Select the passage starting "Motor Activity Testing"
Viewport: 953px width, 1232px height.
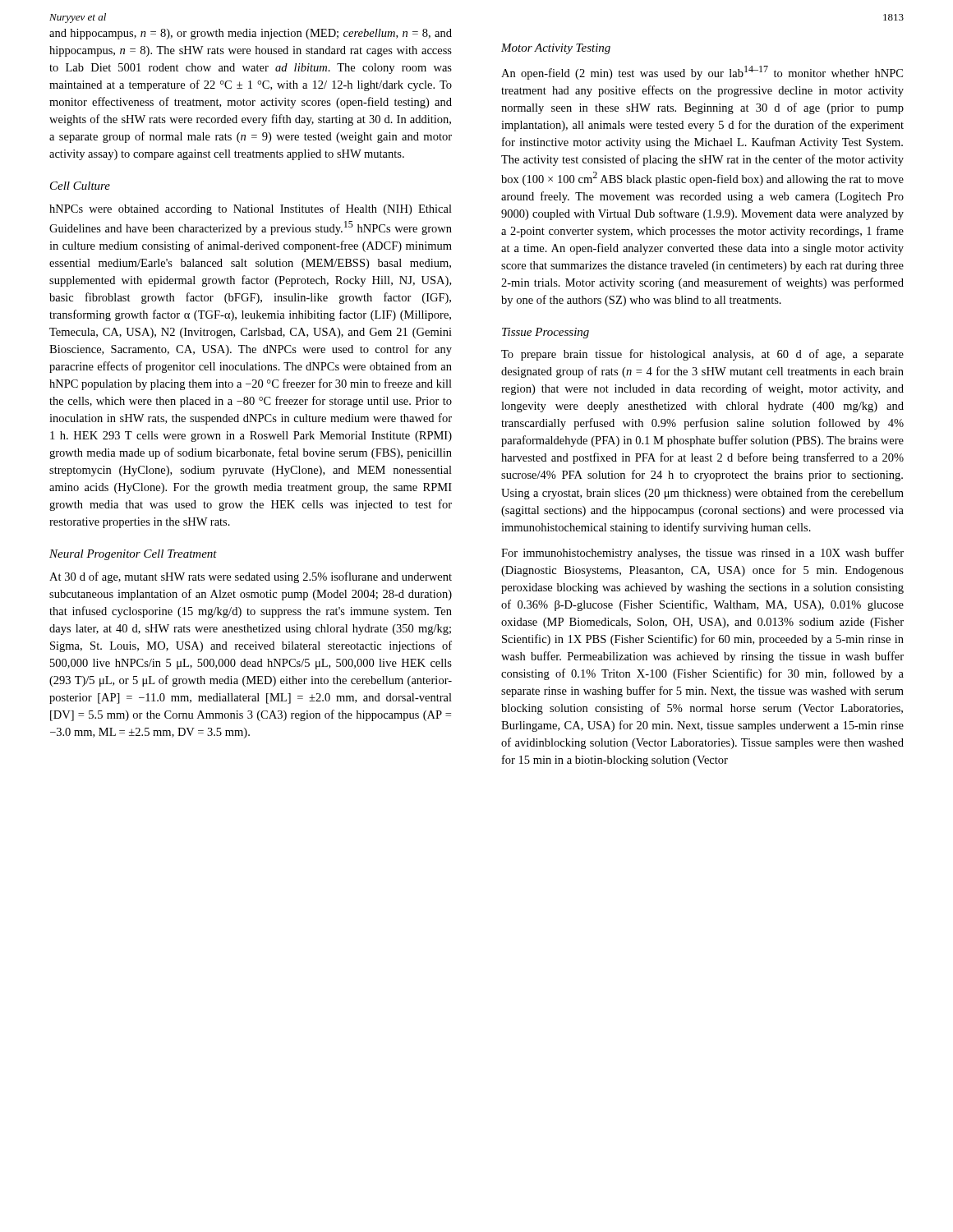(x=556, y=48)
